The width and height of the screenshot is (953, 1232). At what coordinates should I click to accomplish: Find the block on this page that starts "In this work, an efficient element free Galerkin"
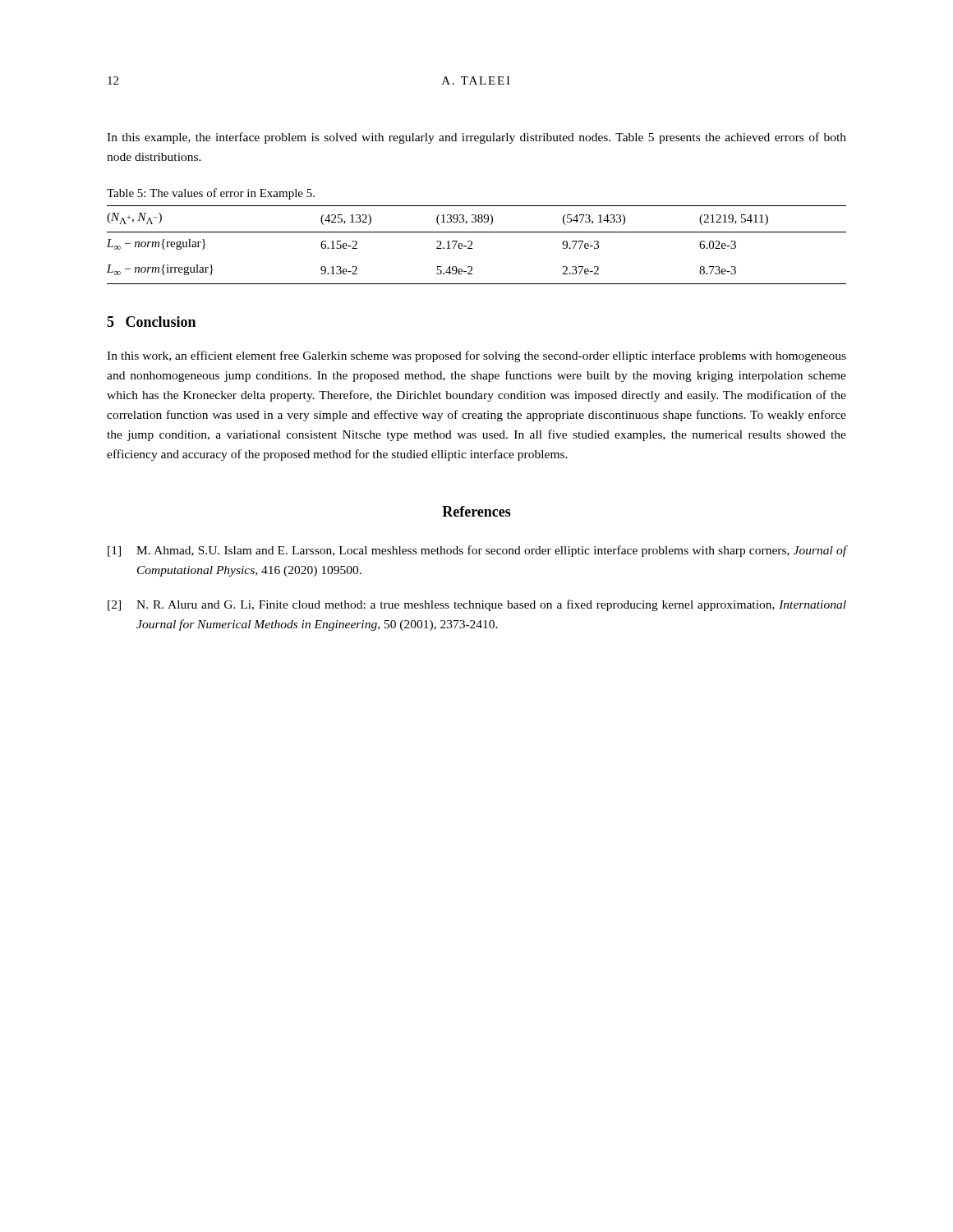(x=476, y=405)
